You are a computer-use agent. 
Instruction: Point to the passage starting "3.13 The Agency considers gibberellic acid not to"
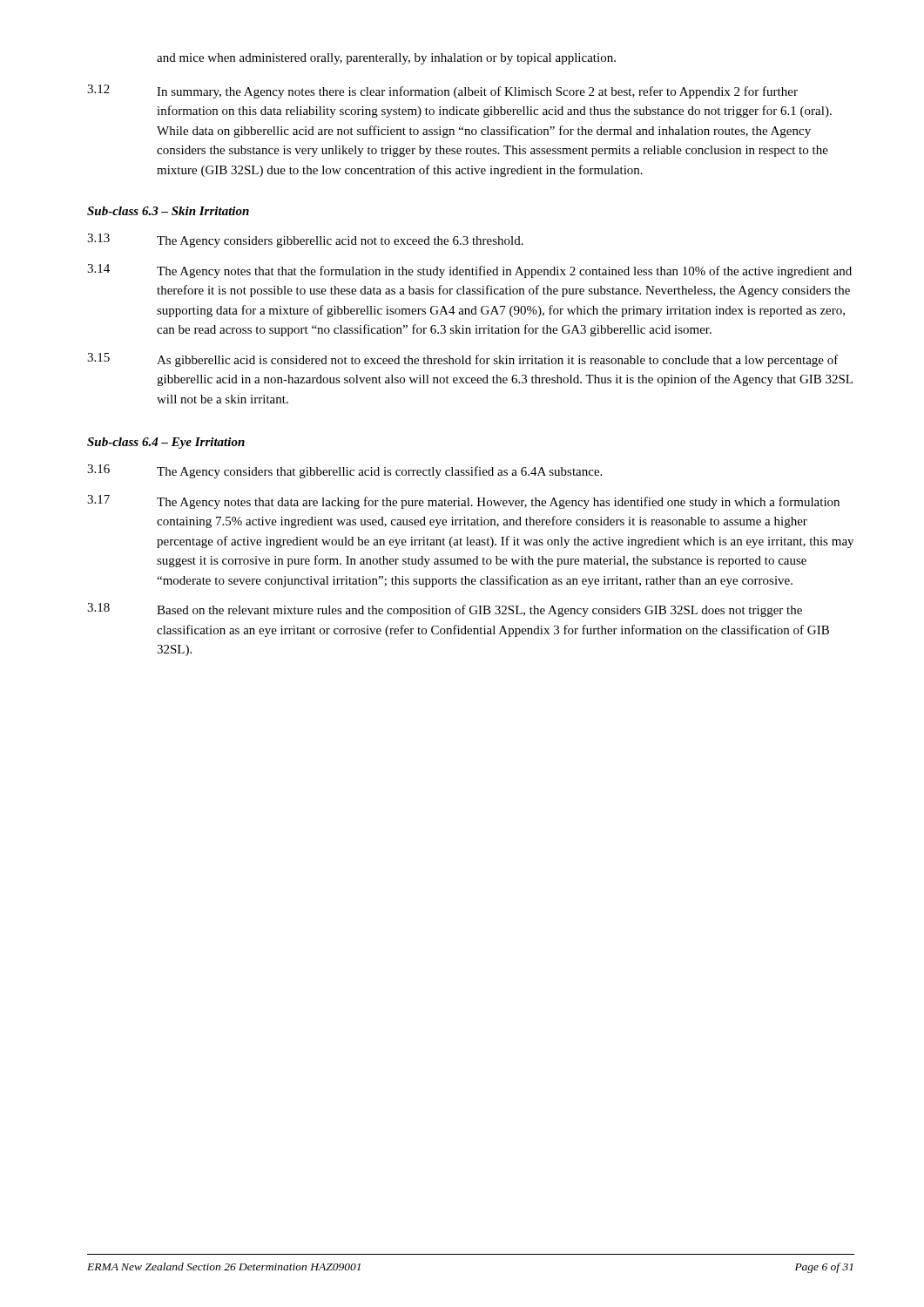pyautogui.click(x=471, y=241)
